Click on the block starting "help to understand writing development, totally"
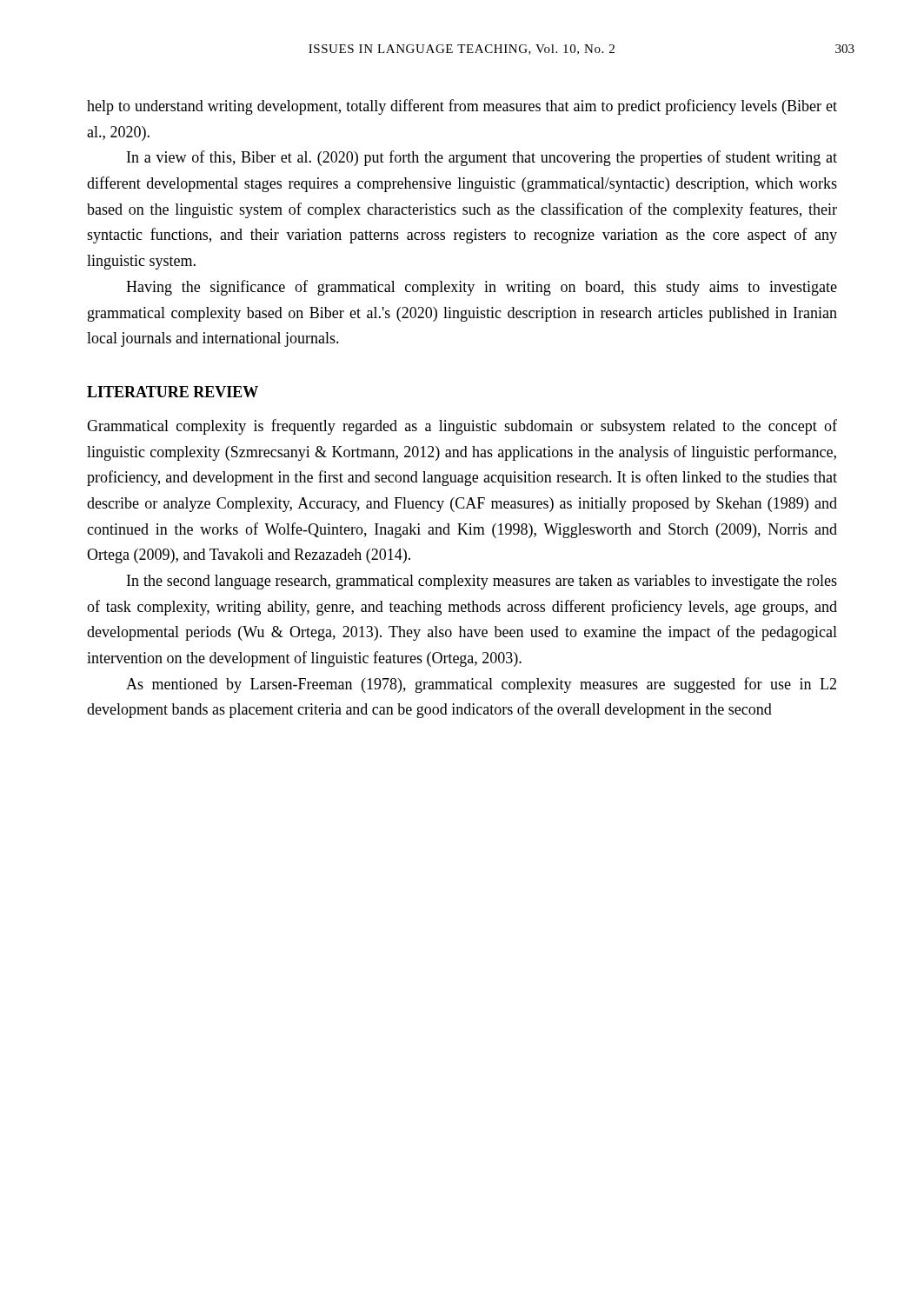The height and width of the screenshot is (1304, 924). 462,120
